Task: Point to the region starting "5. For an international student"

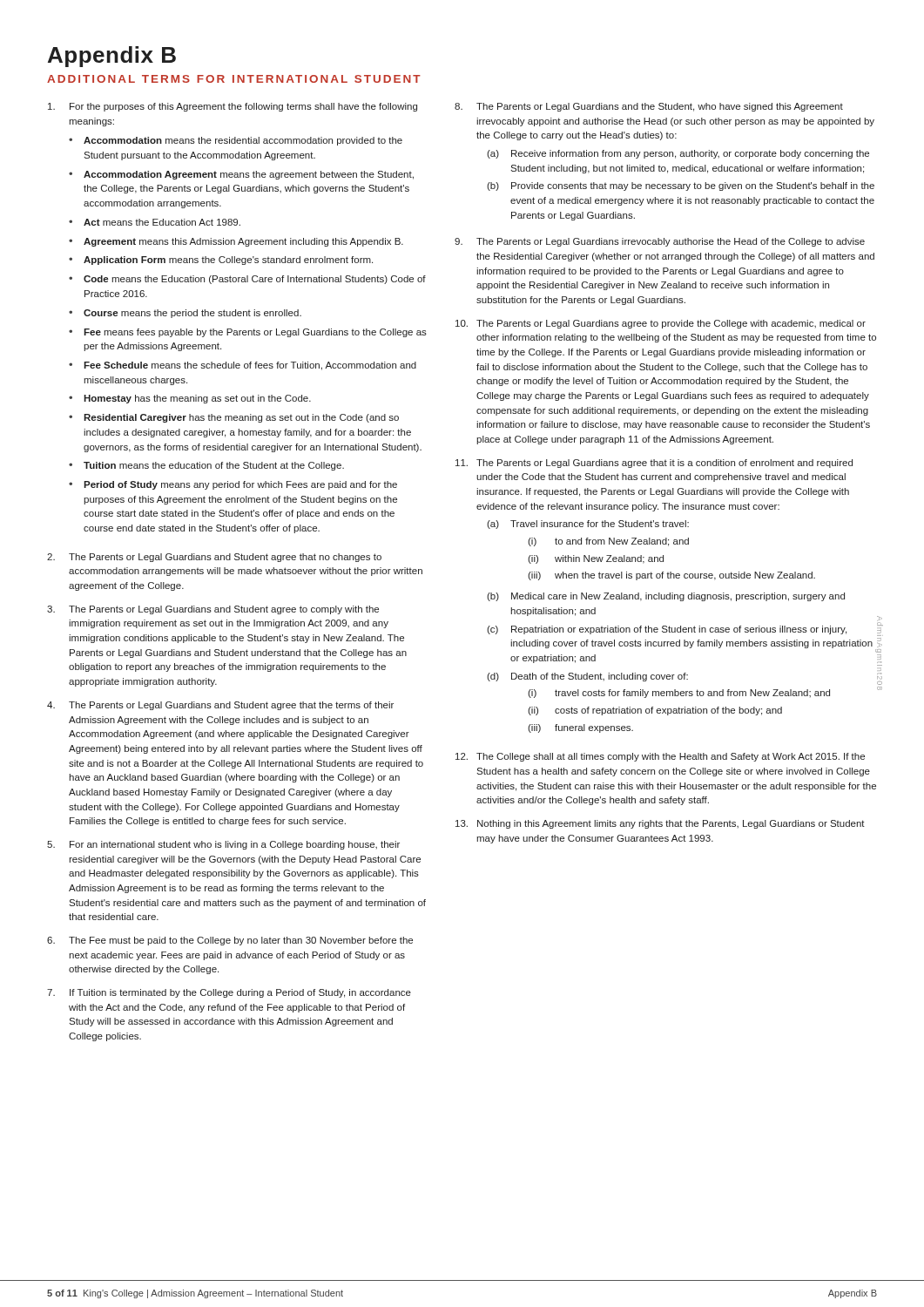Action: 237,881
